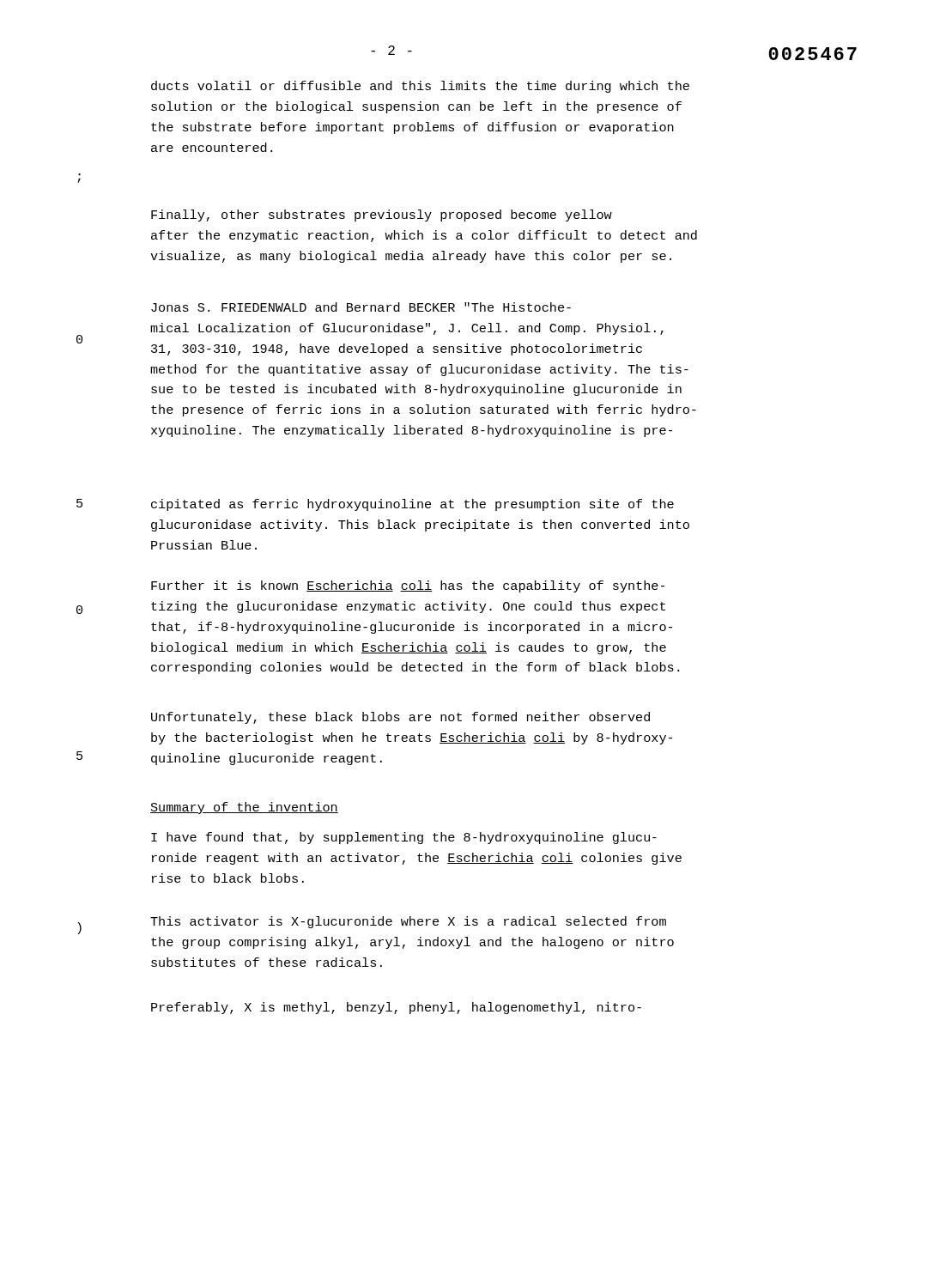The image size is (952, 1288).
Task: Find the block on this page that starts "Jonas S. FRIEDENWALD"
Action: coord(424,370)
